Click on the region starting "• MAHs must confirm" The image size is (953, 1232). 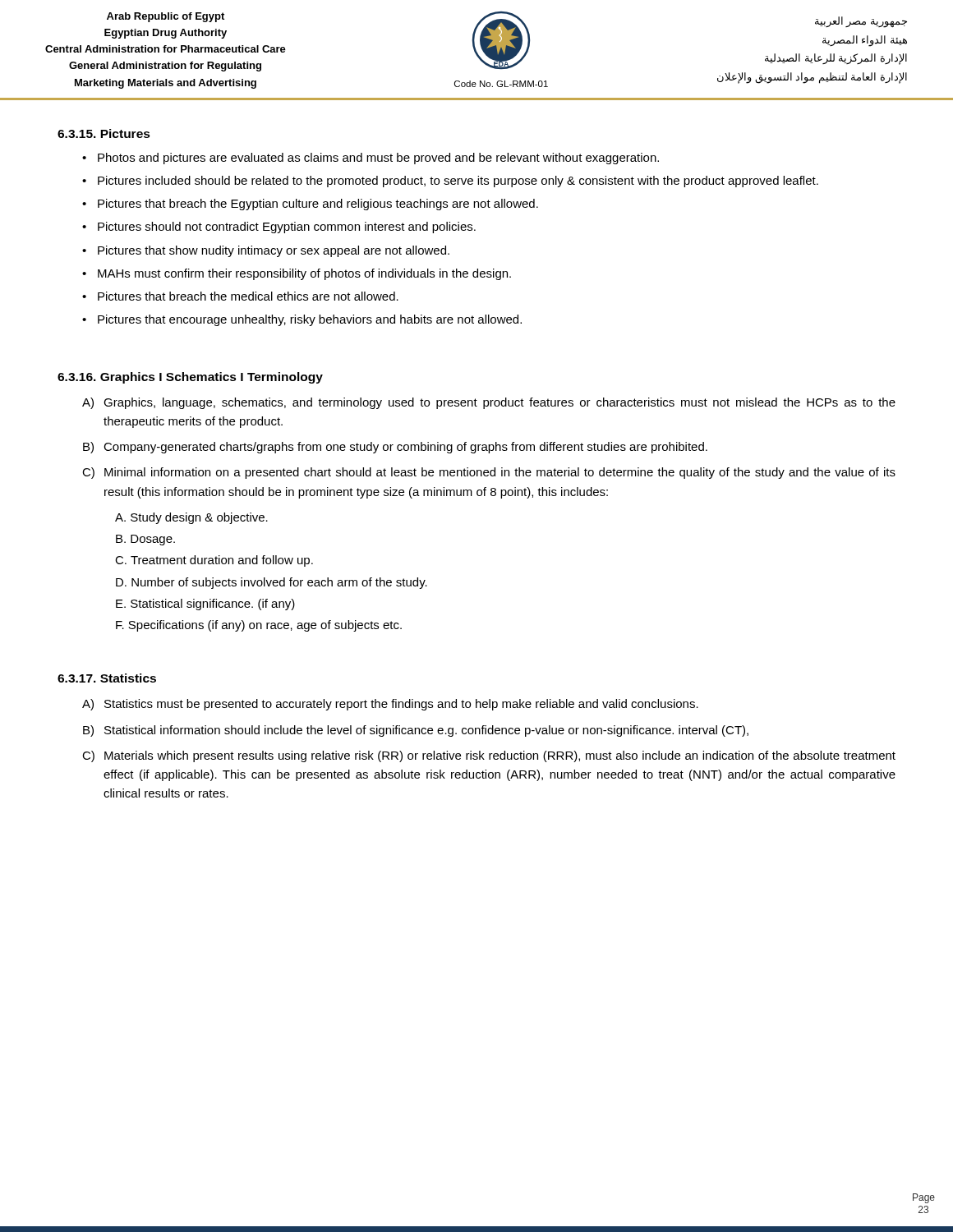click(x=297, y=273)
